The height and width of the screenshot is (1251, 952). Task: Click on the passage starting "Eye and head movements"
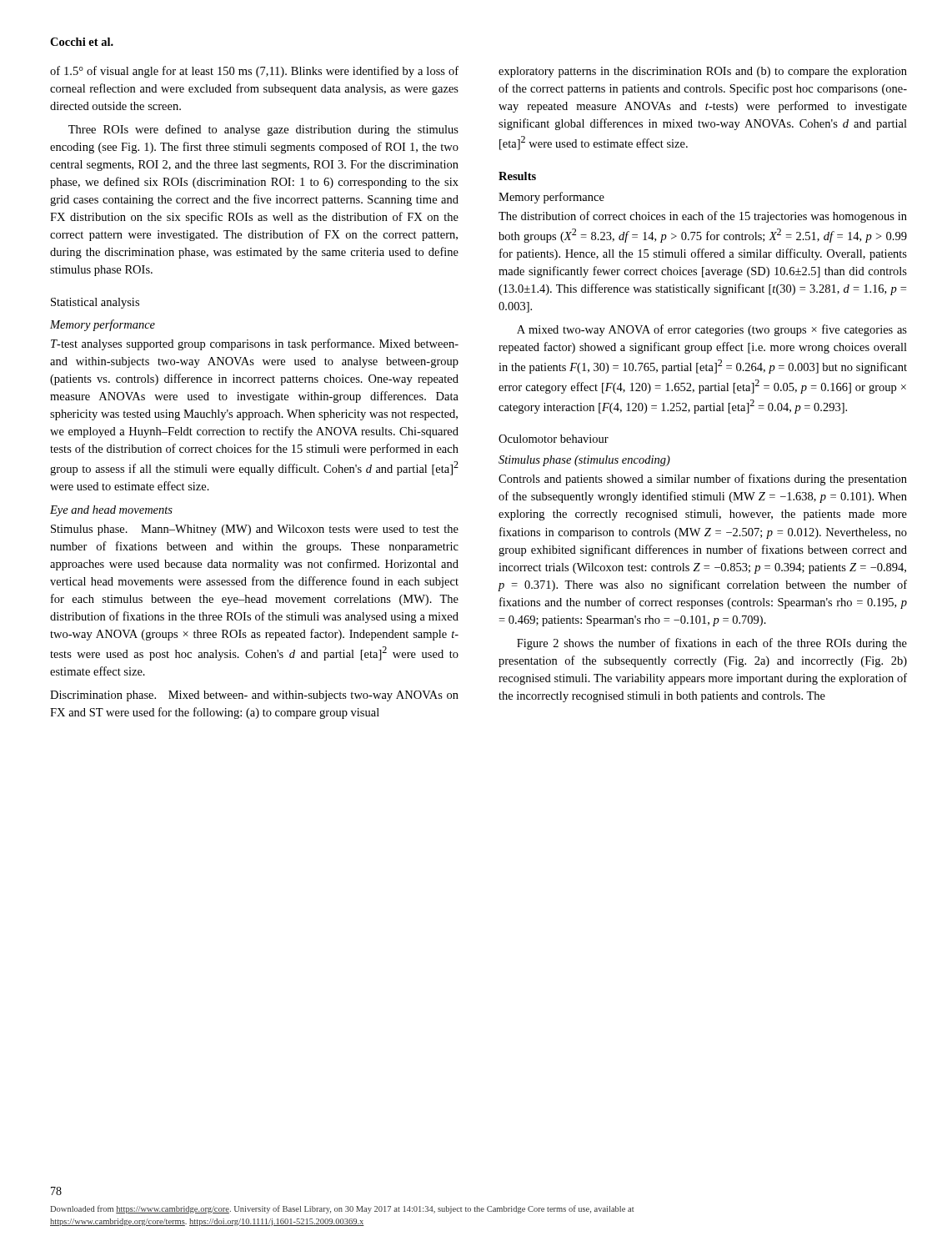tap(111, 510)
